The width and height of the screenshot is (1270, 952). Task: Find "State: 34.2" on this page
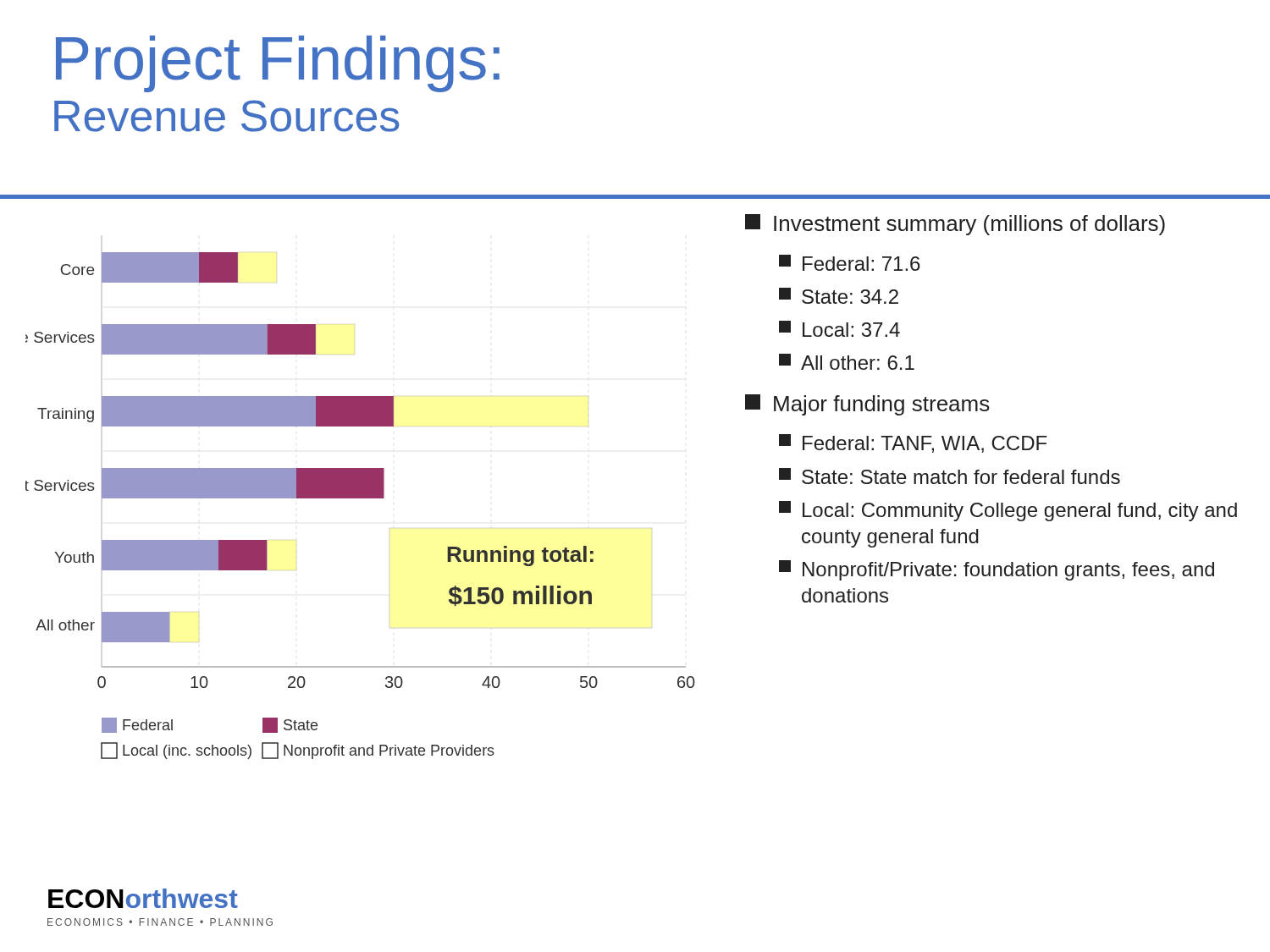pos(839,297)
